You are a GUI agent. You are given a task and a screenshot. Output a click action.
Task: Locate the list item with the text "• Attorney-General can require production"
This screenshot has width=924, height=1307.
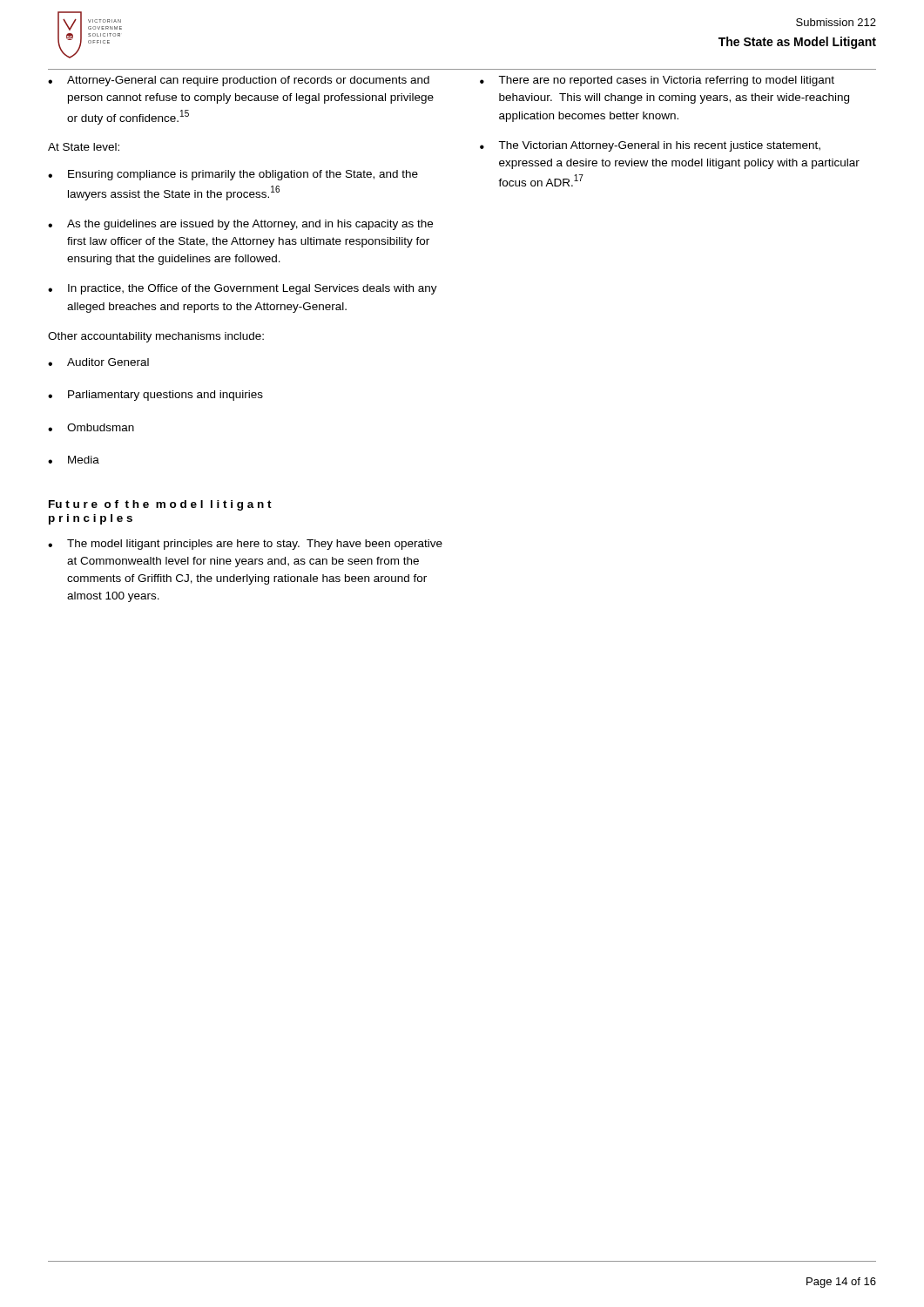[x=246, y=99]
